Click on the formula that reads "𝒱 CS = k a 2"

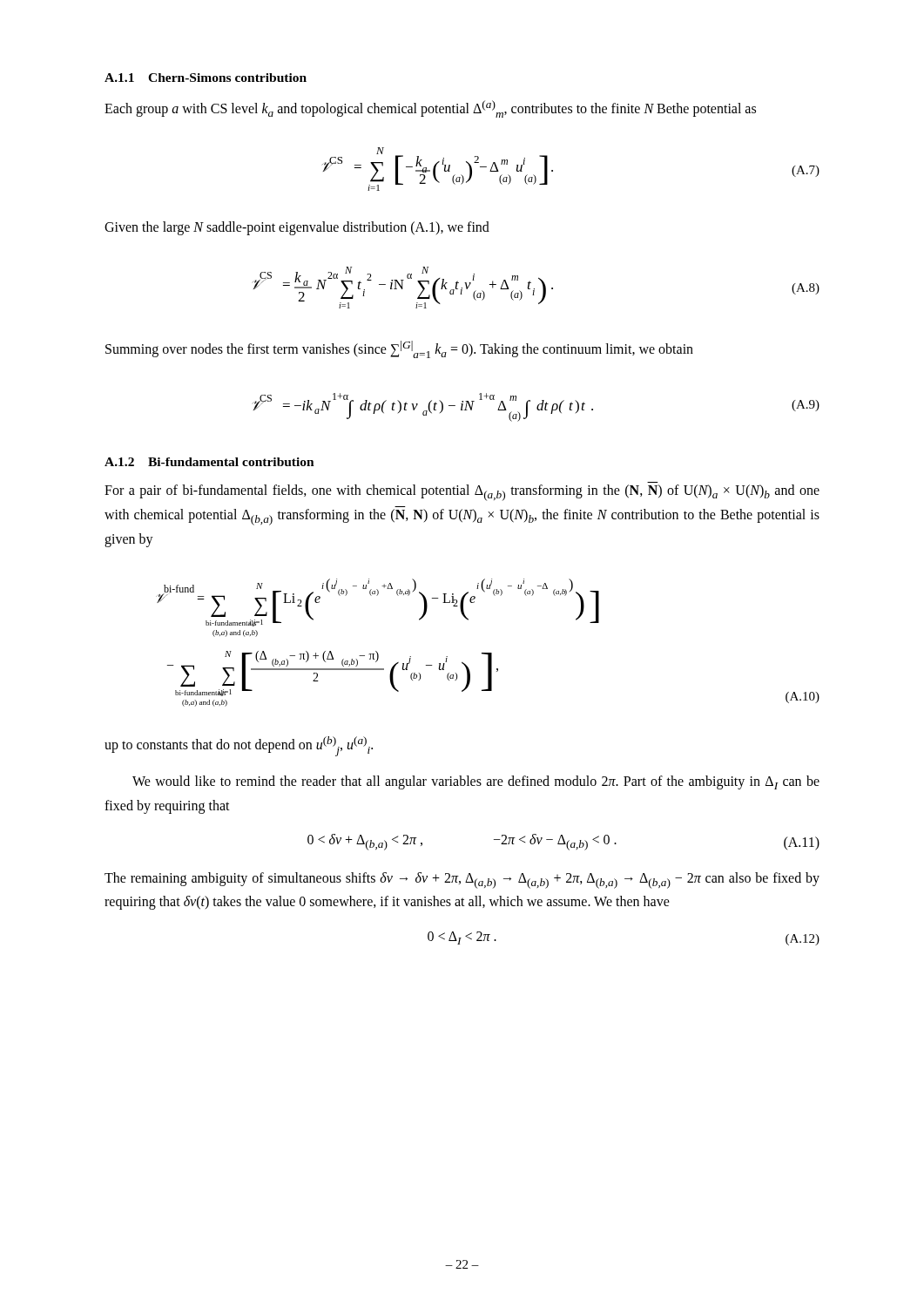point(534,287)
